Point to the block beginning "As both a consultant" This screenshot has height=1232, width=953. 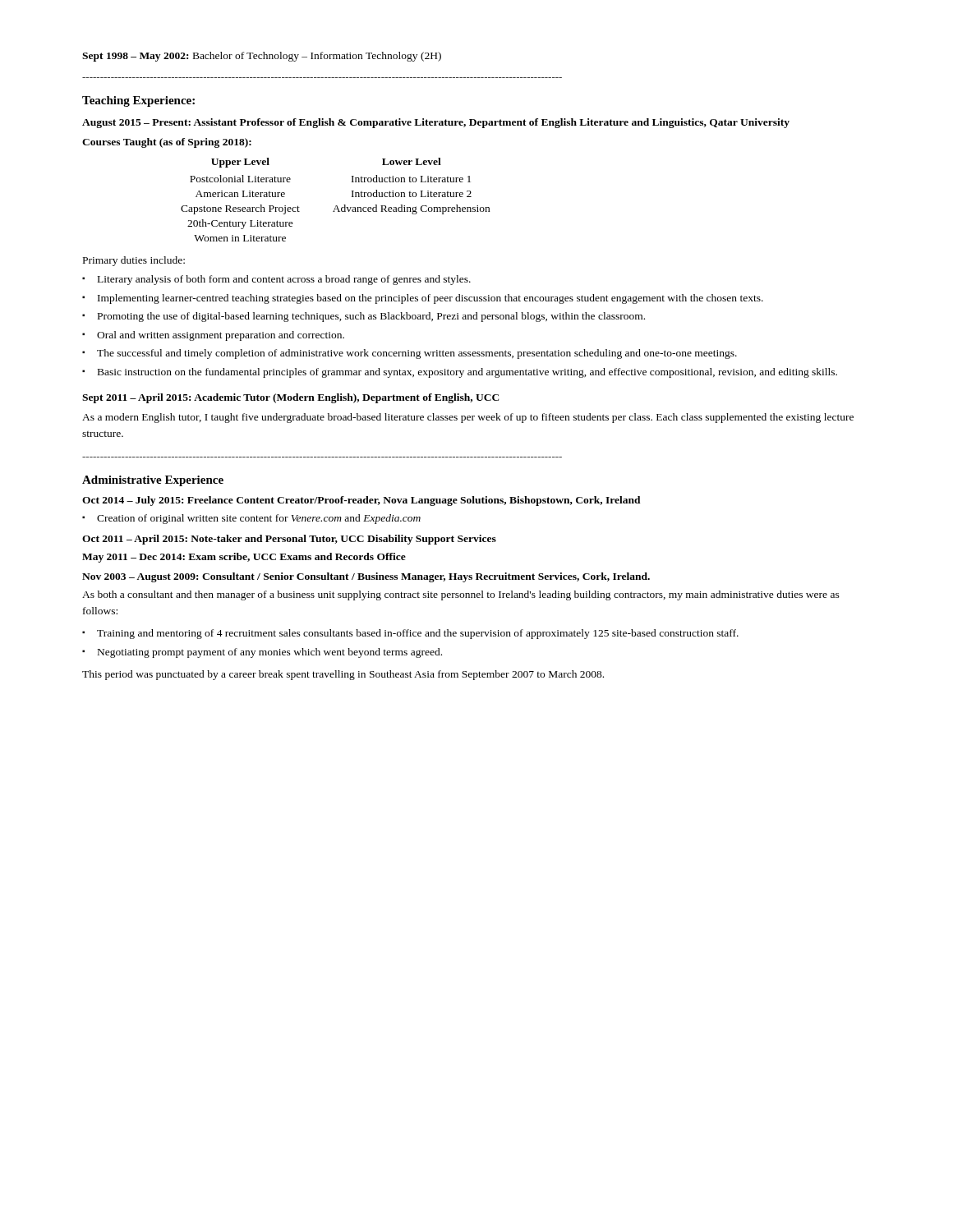[461, 602]
